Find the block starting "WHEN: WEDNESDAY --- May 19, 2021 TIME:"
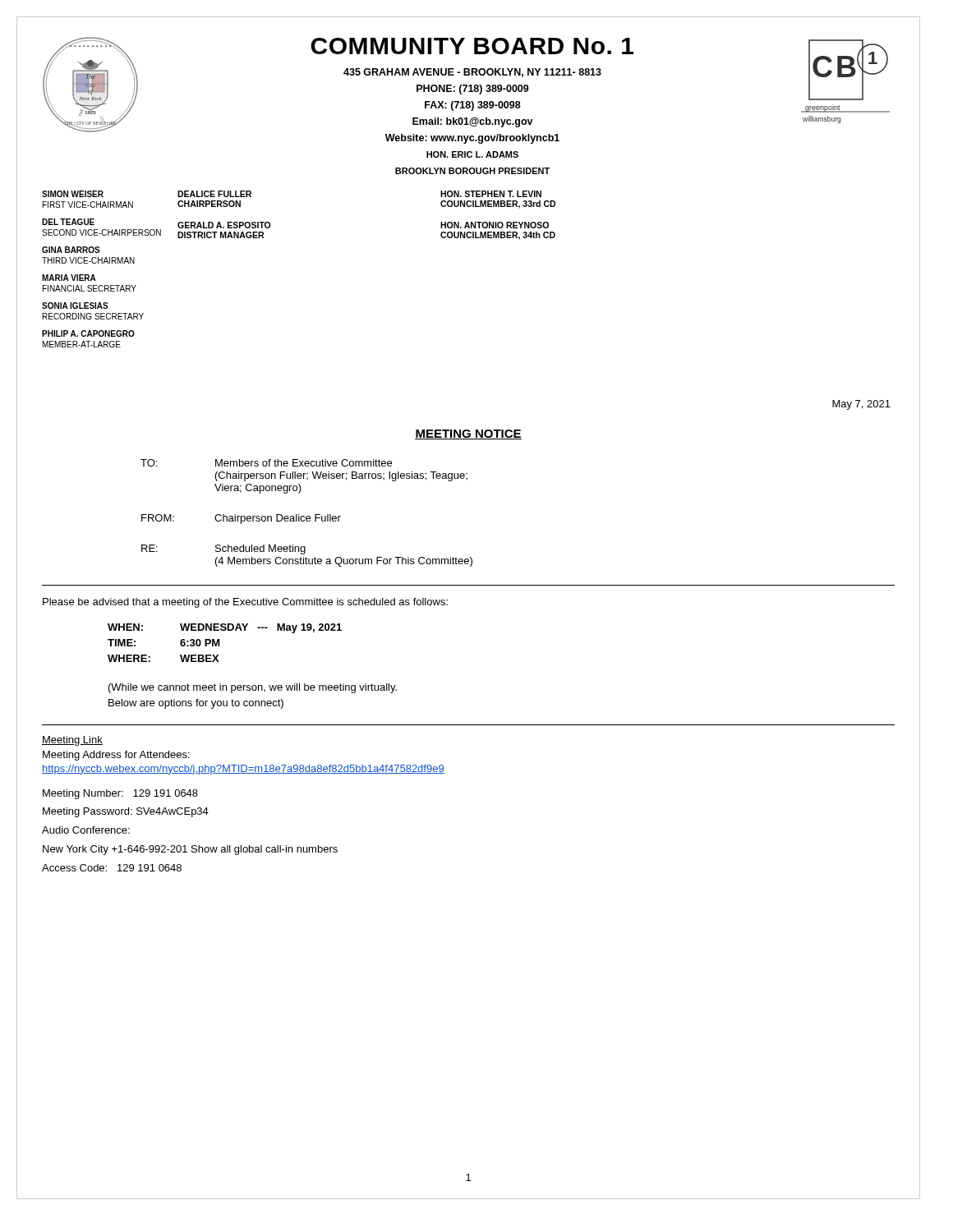Image resolution: width=953 pixels, height=1232 pixels. [228, 642]
